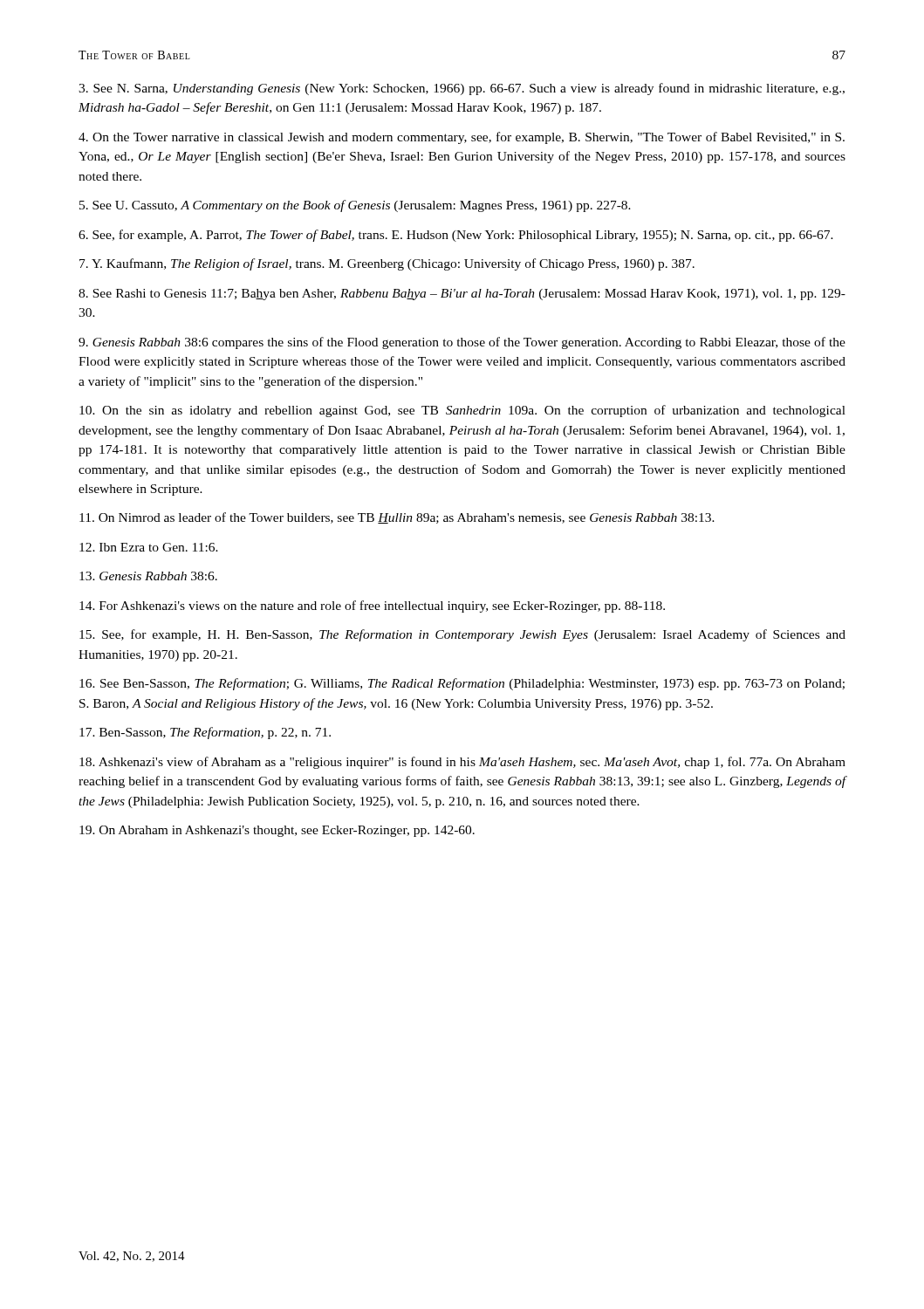Find the list item that says "5. See U."
924x1309 pixels.
pos(355,205)
